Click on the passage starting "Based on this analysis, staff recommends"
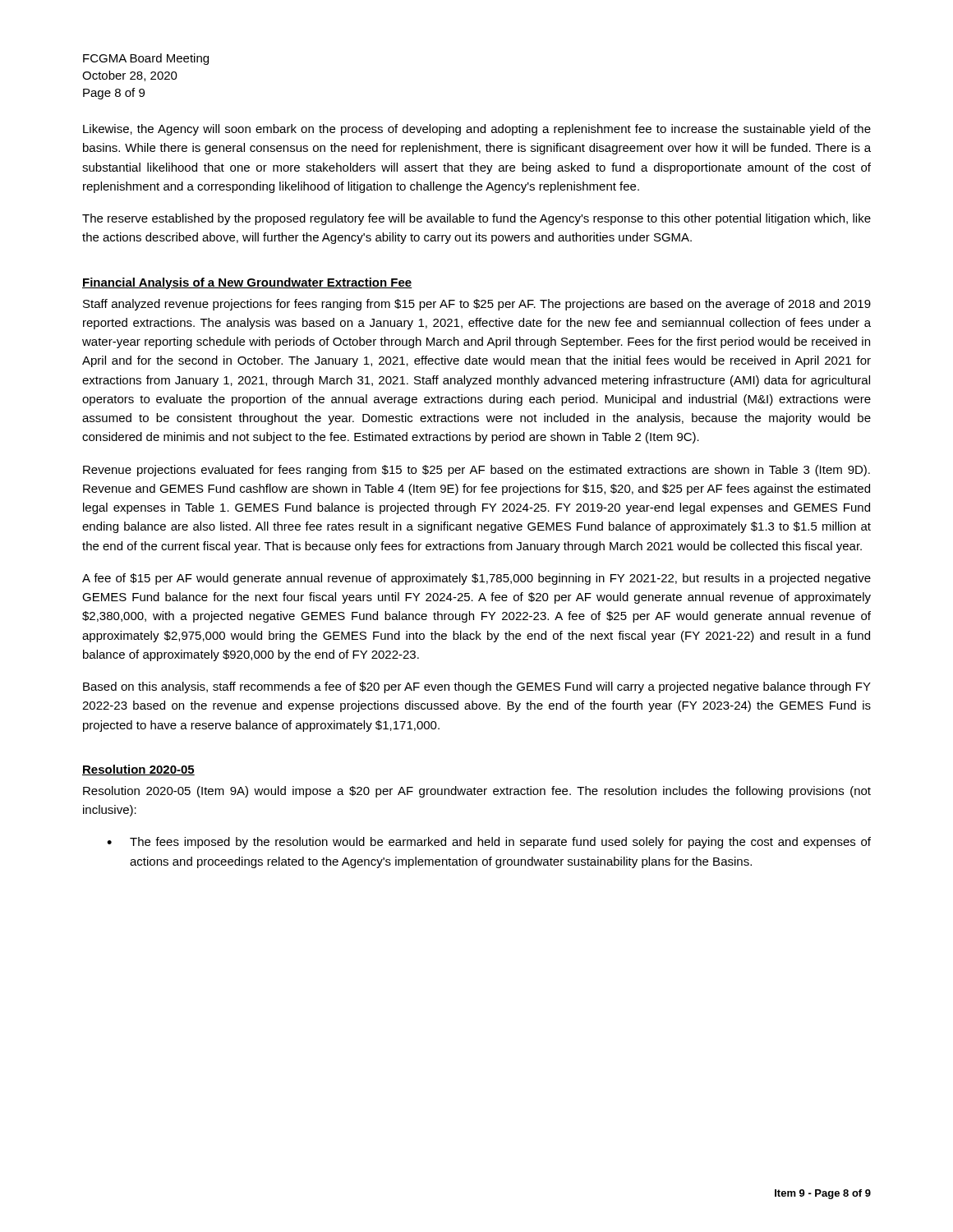This screenshot has height=1232, width=953. coord(476,705)
